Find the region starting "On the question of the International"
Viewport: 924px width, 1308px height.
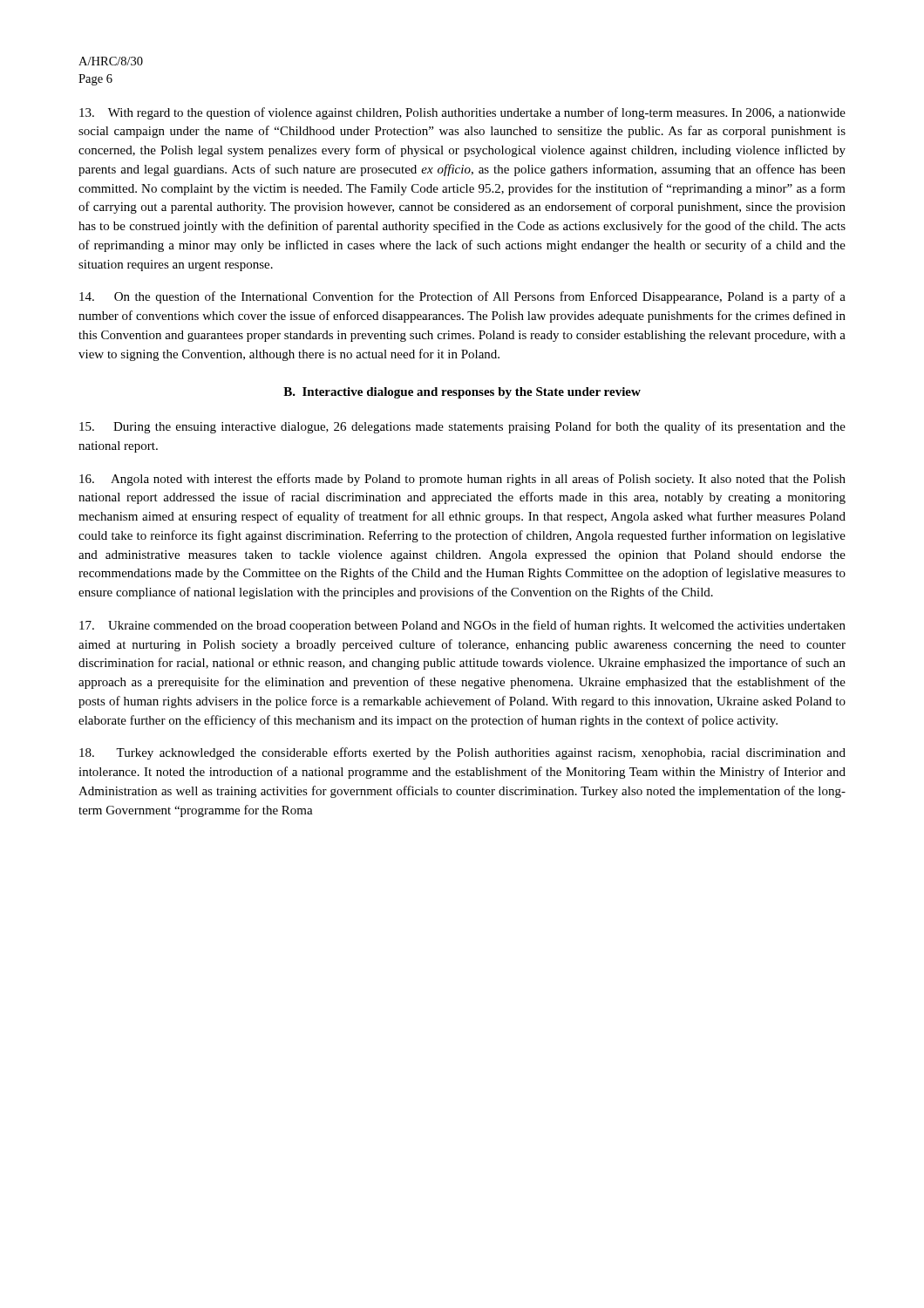pos(462,325)
